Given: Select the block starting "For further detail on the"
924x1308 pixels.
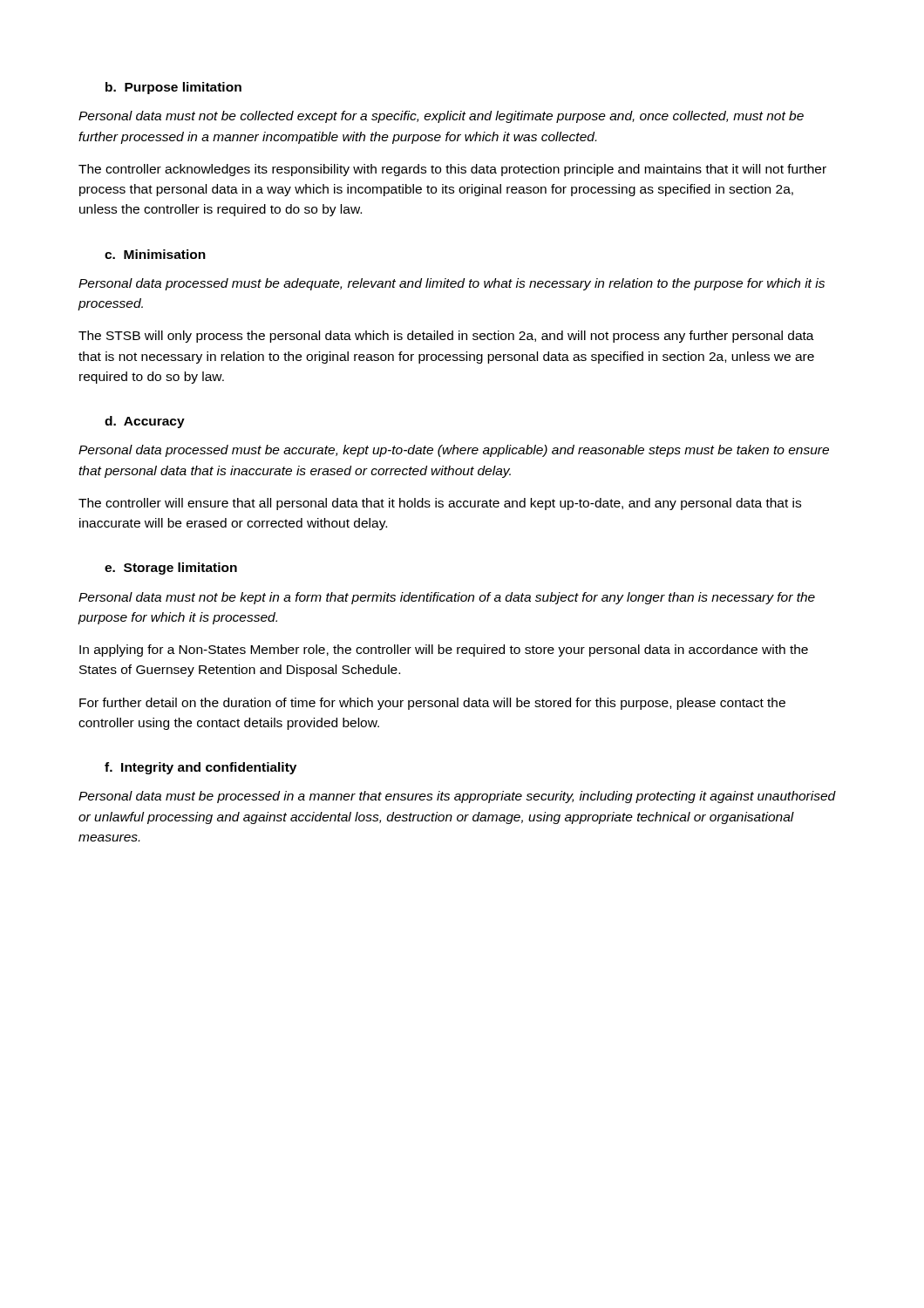Looking at the screenshot, I should pyautogui.click(x=432, y=712).
